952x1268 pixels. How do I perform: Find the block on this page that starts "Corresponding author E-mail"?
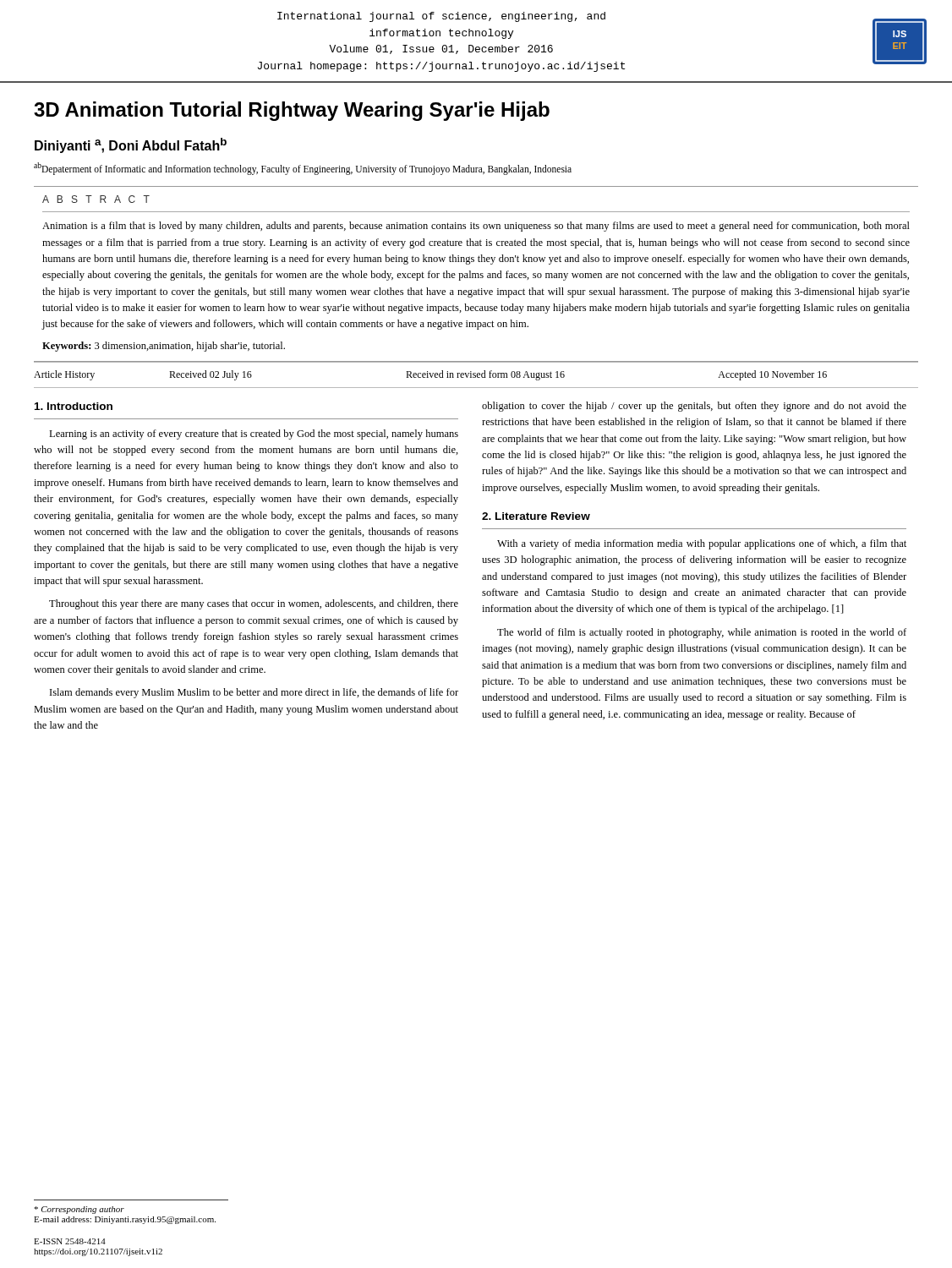tap(125, 1214)
